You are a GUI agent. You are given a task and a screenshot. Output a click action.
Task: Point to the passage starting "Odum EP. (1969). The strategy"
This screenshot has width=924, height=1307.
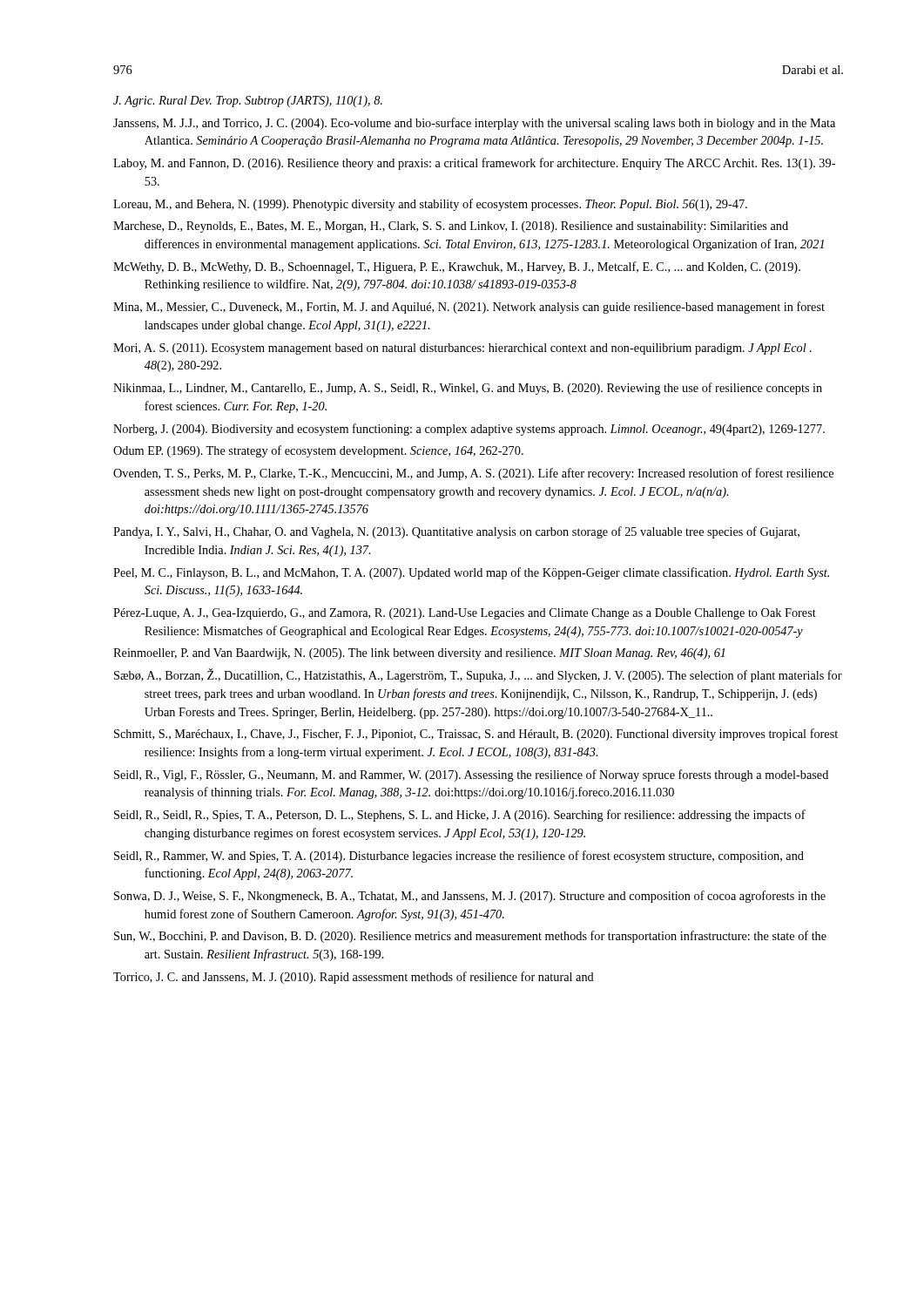[319, 451]
